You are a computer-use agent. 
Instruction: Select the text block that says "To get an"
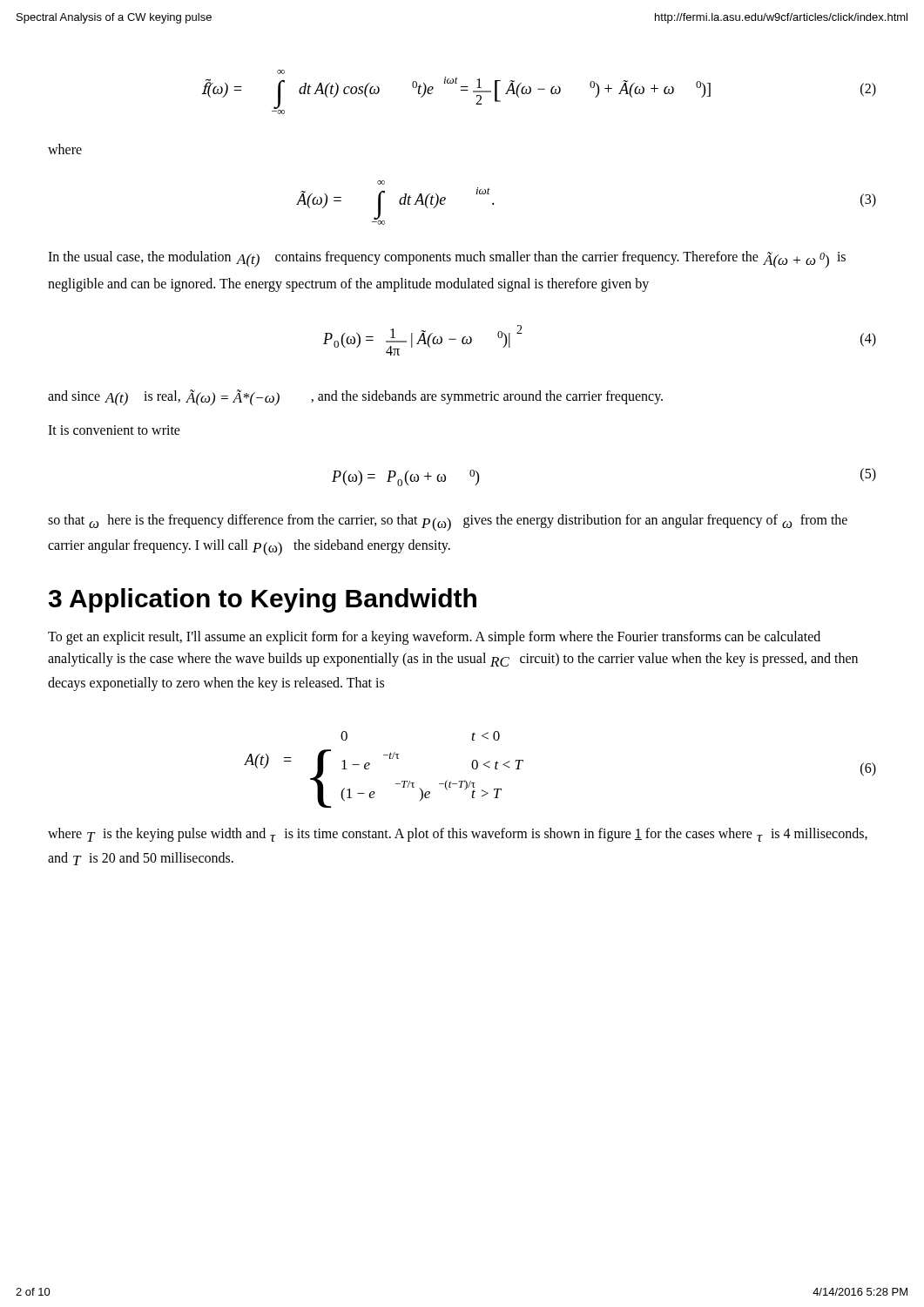tap(453, 659)
